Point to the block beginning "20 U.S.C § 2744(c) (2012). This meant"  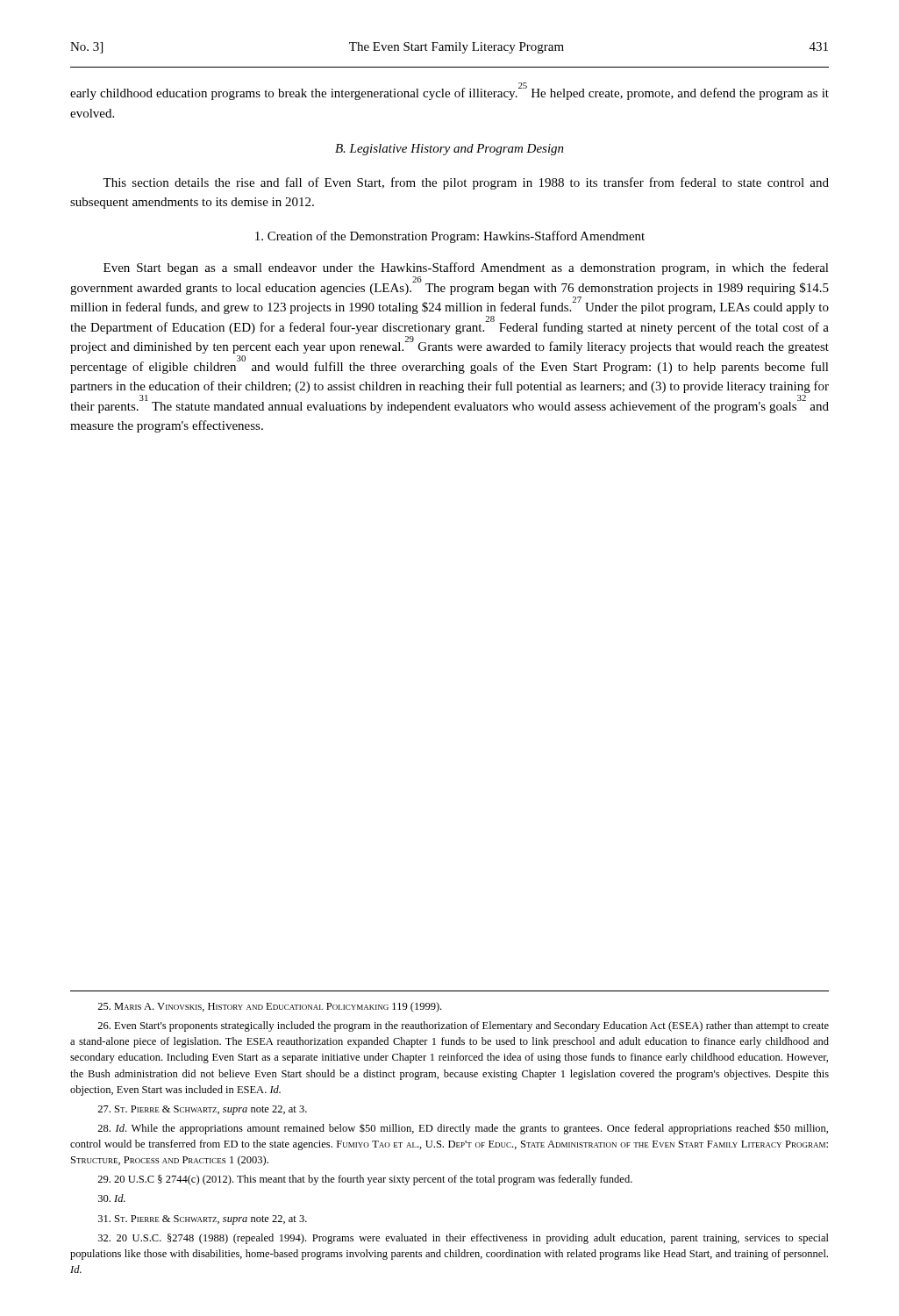tap(450, 1179)
